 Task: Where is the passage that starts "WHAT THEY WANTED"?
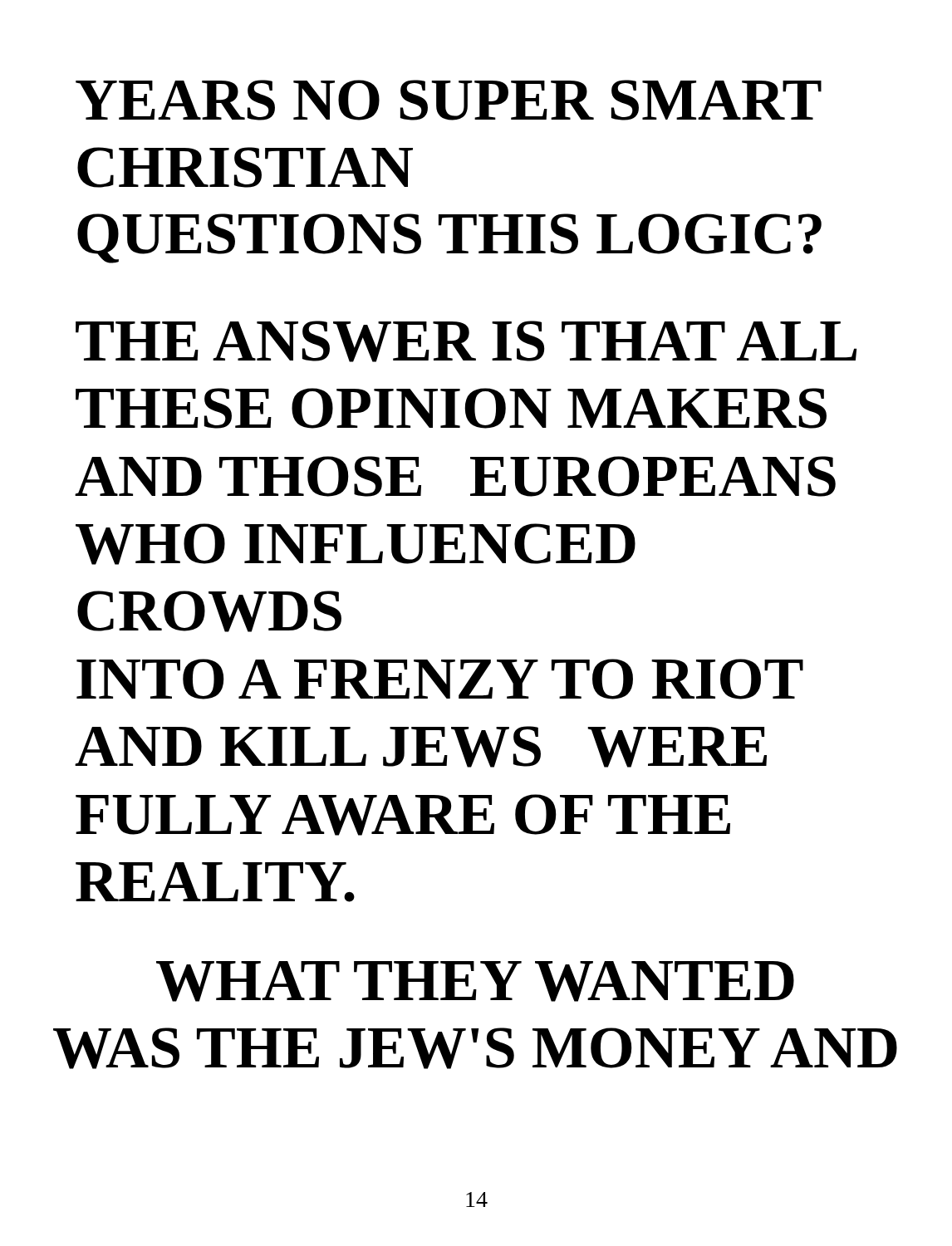[476, 1015]
